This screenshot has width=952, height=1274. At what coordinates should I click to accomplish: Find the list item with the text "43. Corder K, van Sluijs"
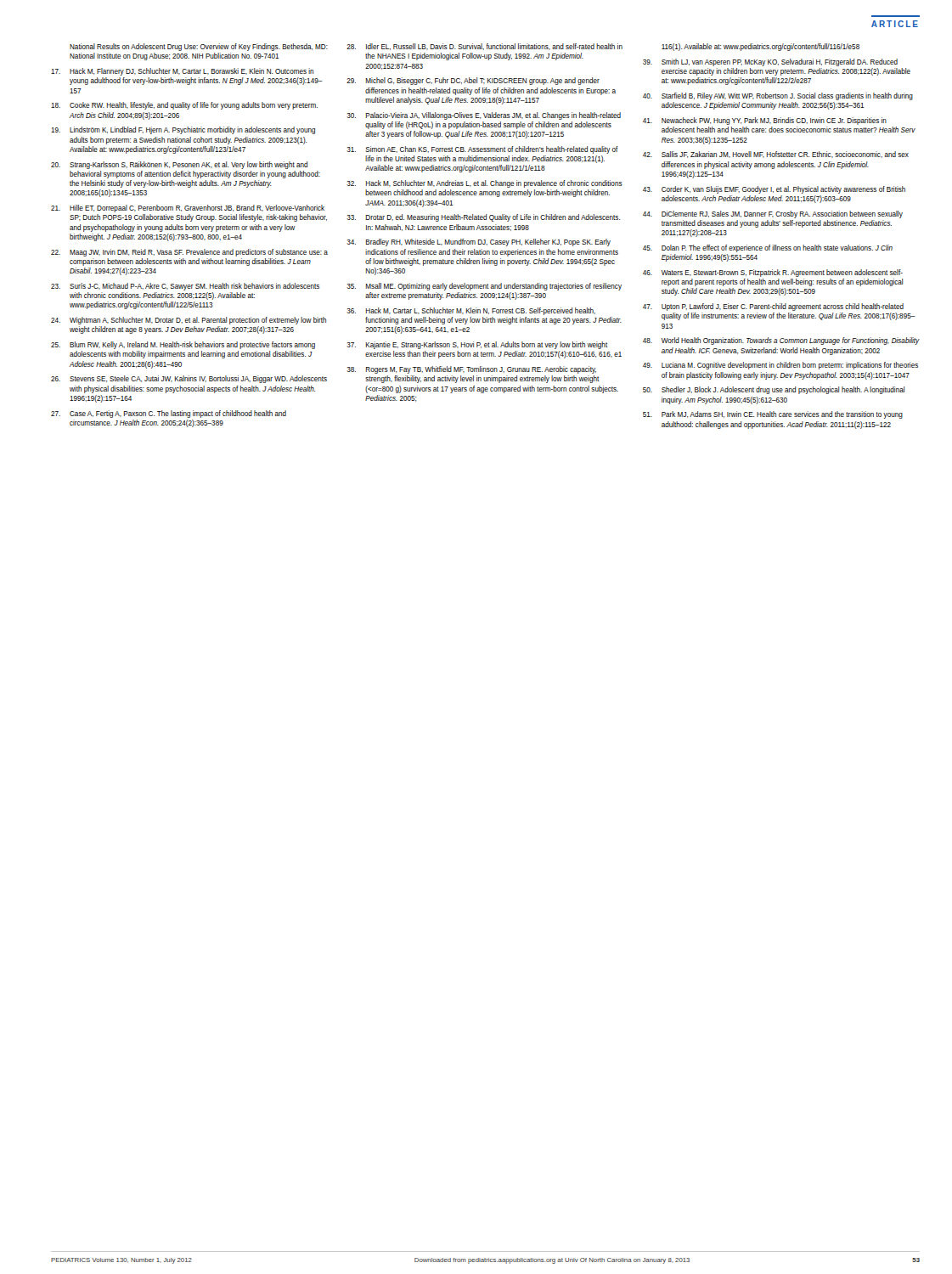pos(781,194)
